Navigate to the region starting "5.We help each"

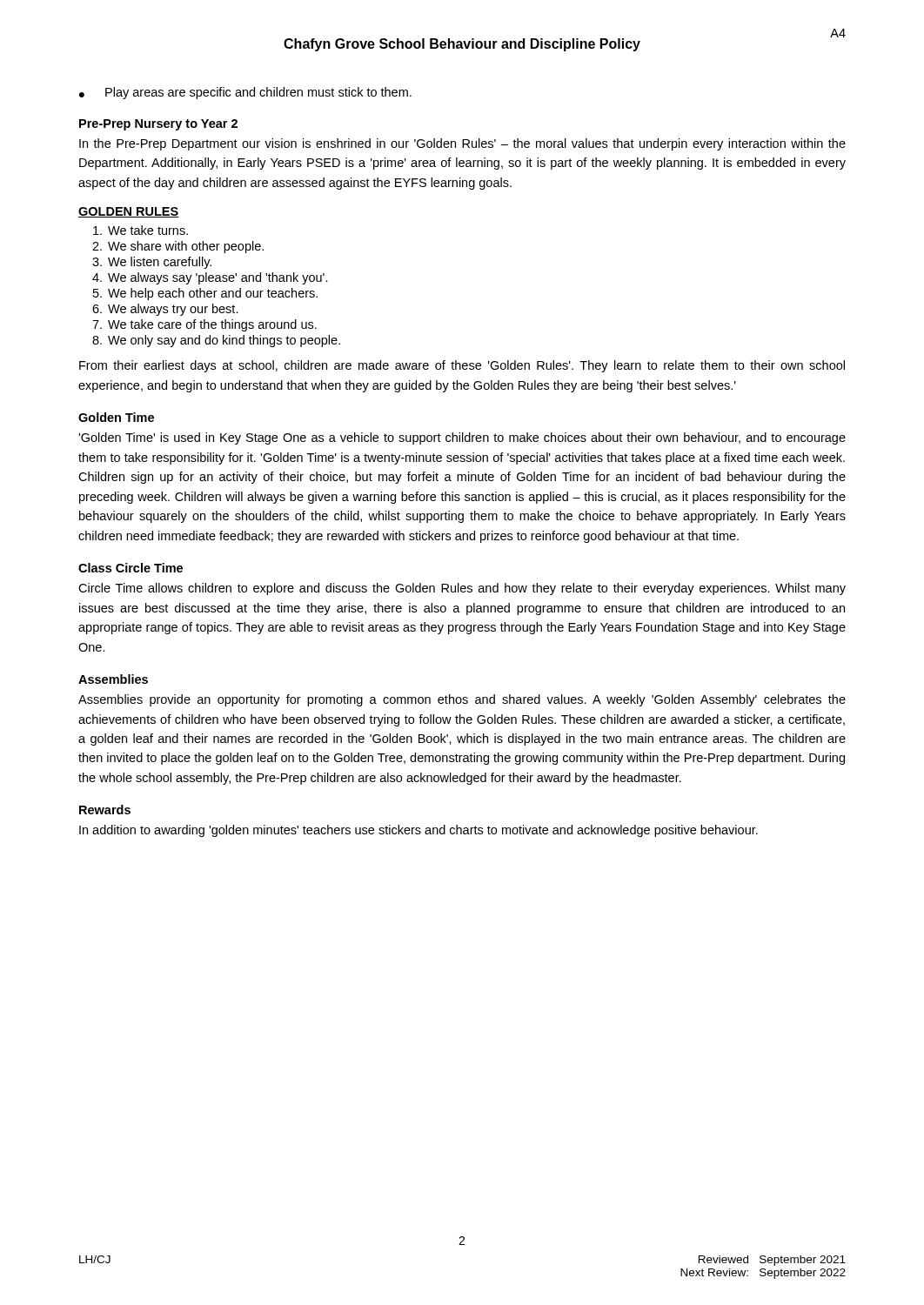pos(199,294)
